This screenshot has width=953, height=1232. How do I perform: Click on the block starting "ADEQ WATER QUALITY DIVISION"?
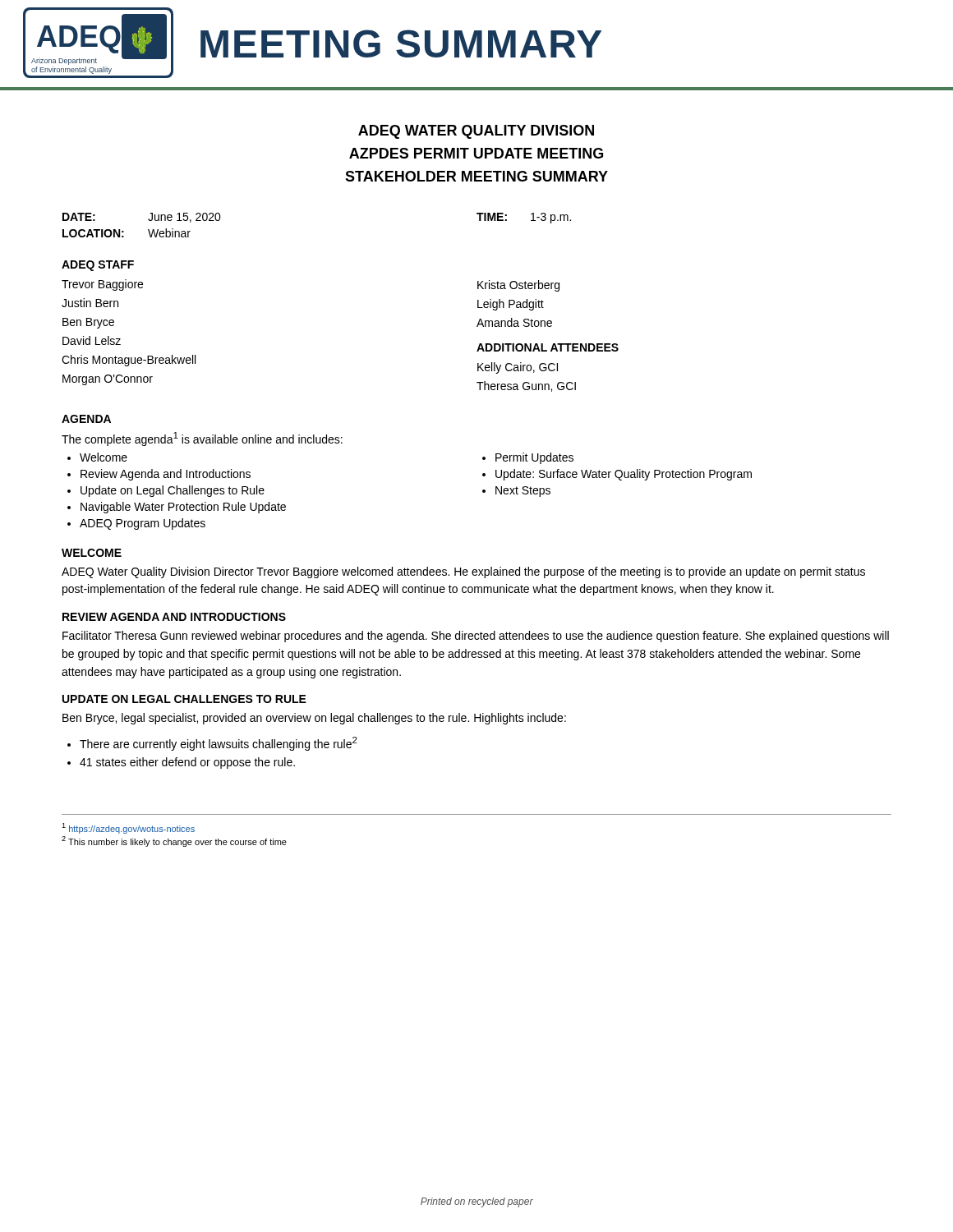click(476, 154)
